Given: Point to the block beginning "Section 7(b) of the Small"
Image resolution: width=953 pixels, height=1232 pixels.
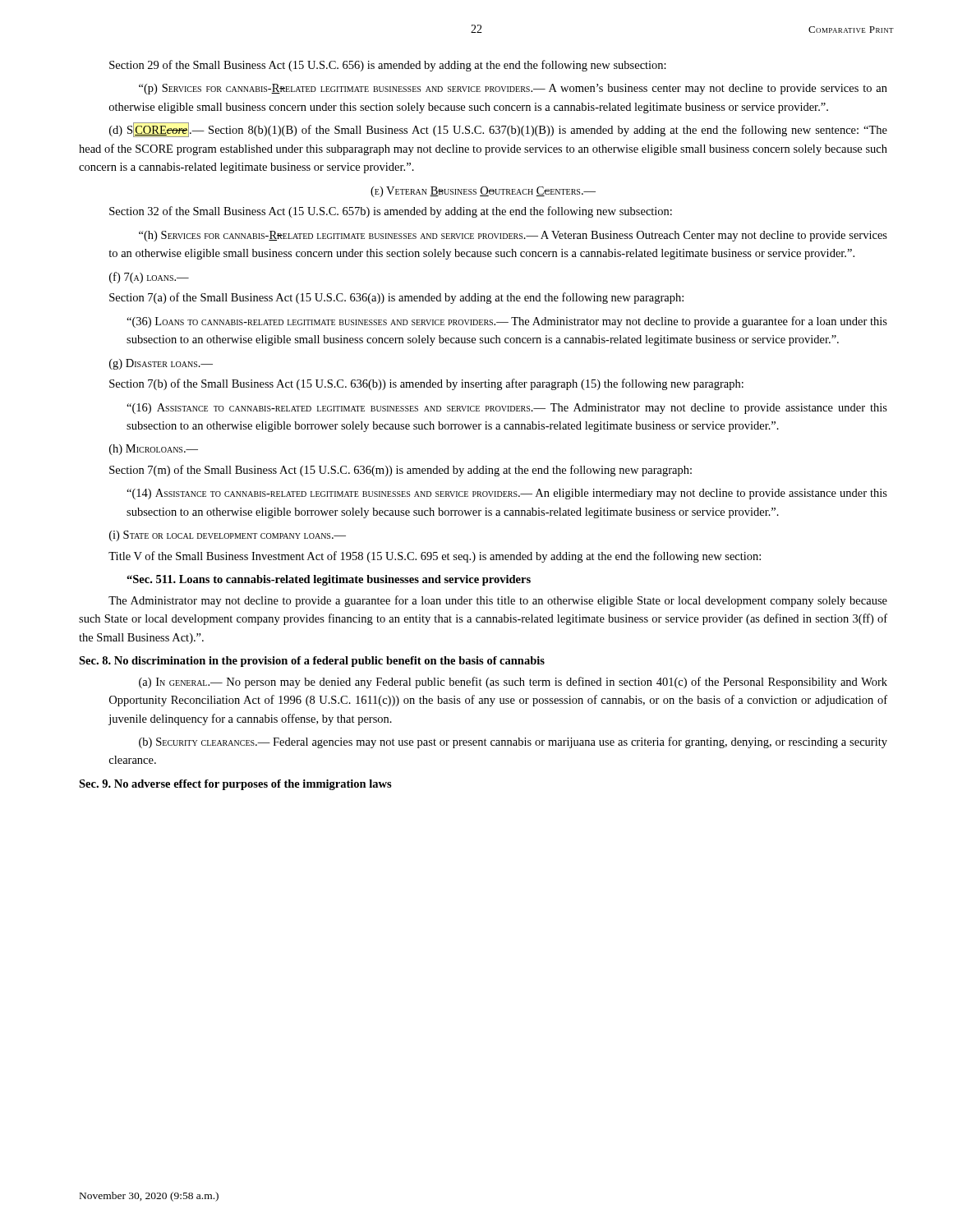Looking at the screenshot, I should tap(483, 384).
